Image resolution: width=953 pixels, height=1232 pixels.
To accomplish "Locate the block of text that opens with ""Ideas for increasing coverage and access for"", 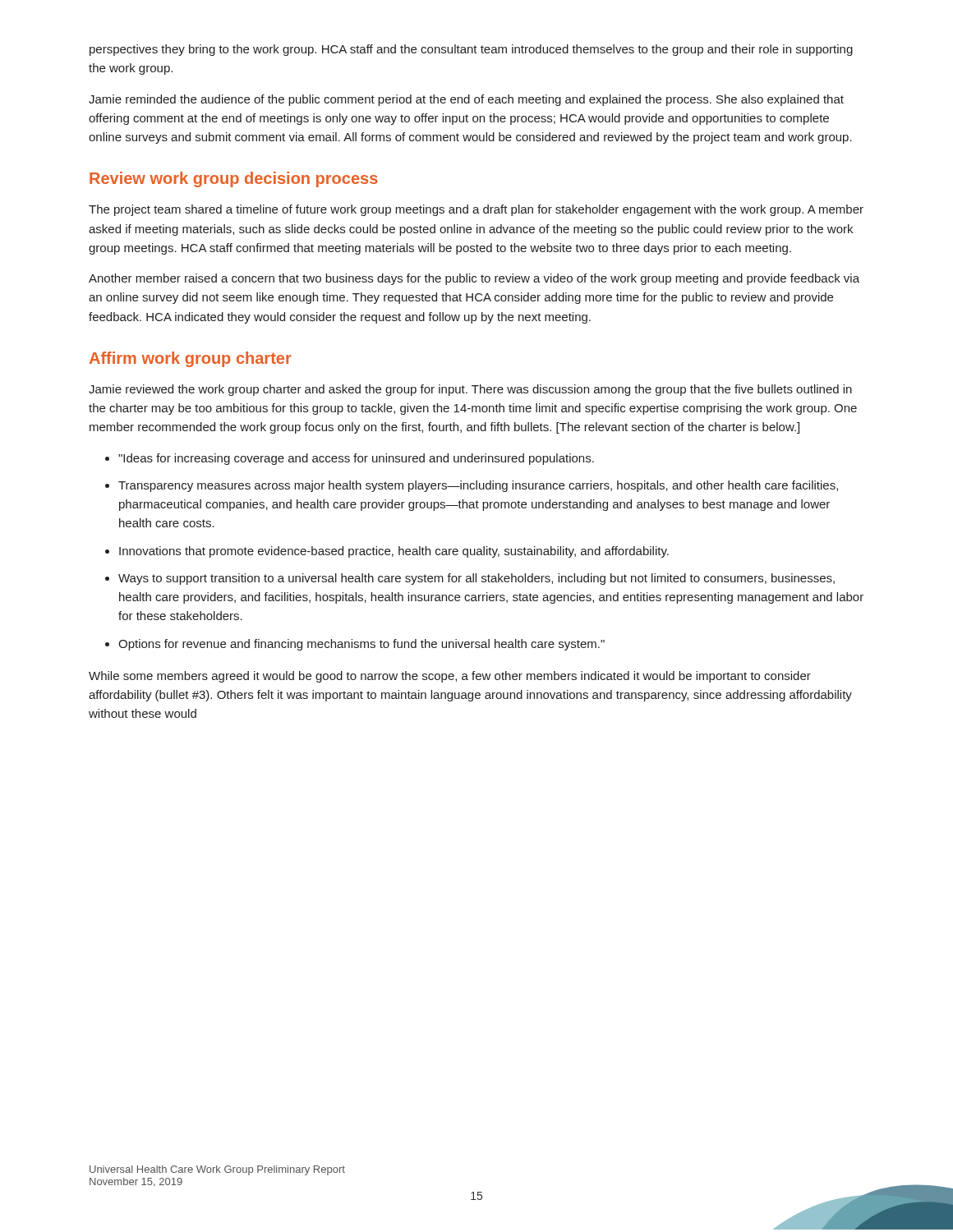I will [491, 458].
